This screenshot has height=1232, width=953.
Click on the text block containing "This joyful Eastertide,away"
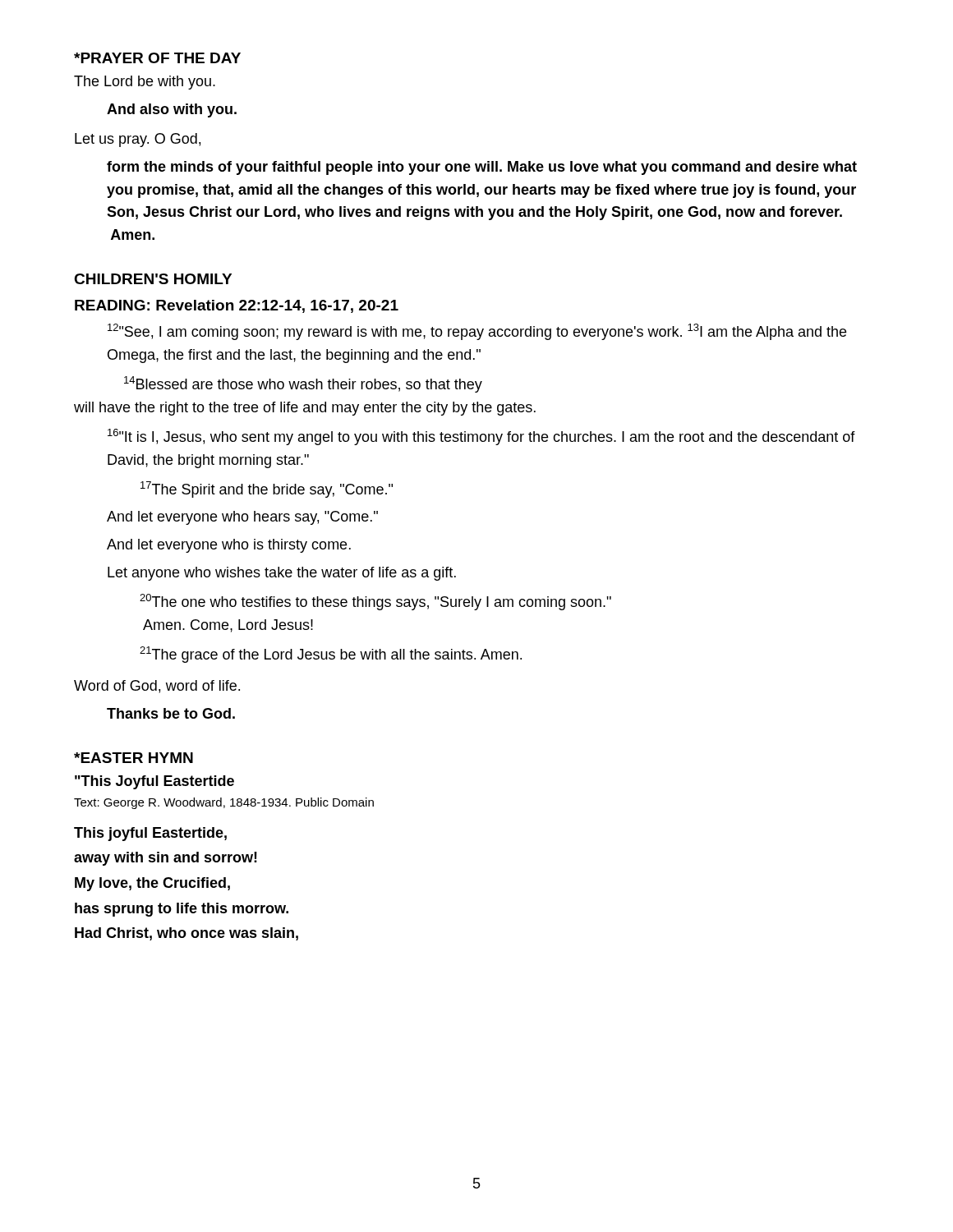[187, 883]
